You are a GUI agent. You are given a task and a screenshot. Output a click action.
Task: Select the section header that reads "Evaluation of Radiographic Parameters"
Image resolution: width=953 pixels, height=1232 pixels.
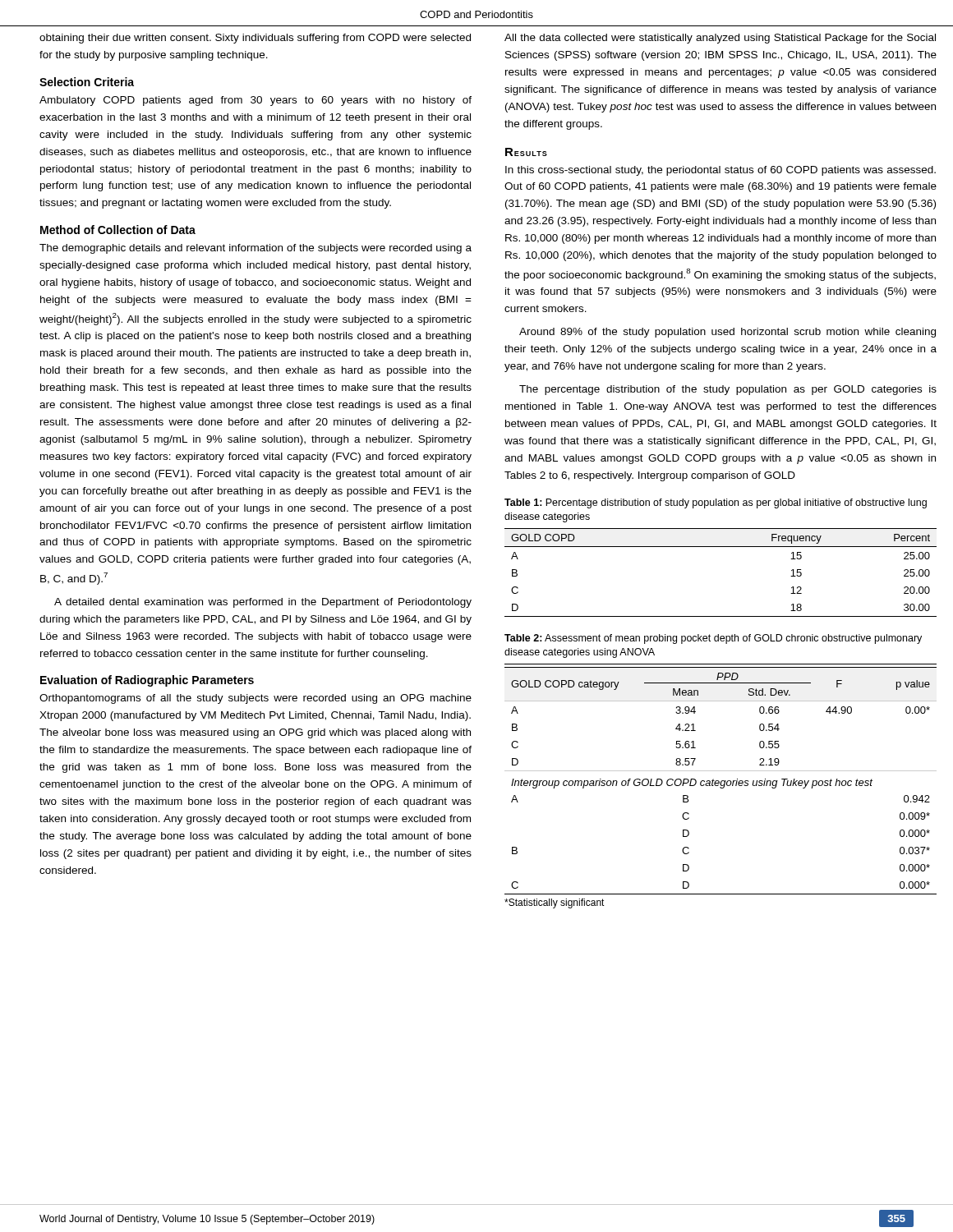point(147,680)
